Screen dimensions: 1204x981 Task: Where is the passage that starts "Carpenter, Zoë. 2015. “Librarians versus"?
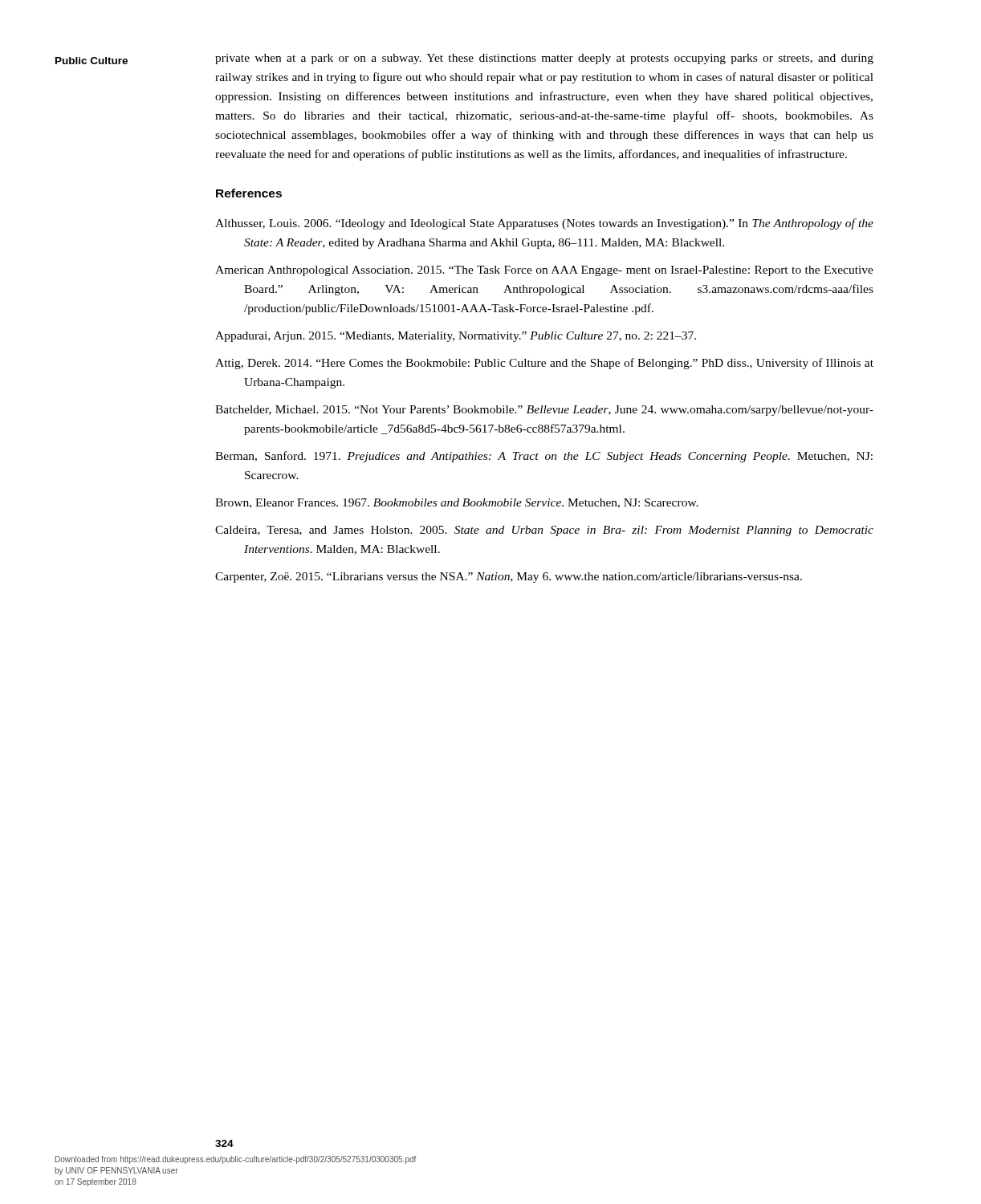(x=509, y=576)
